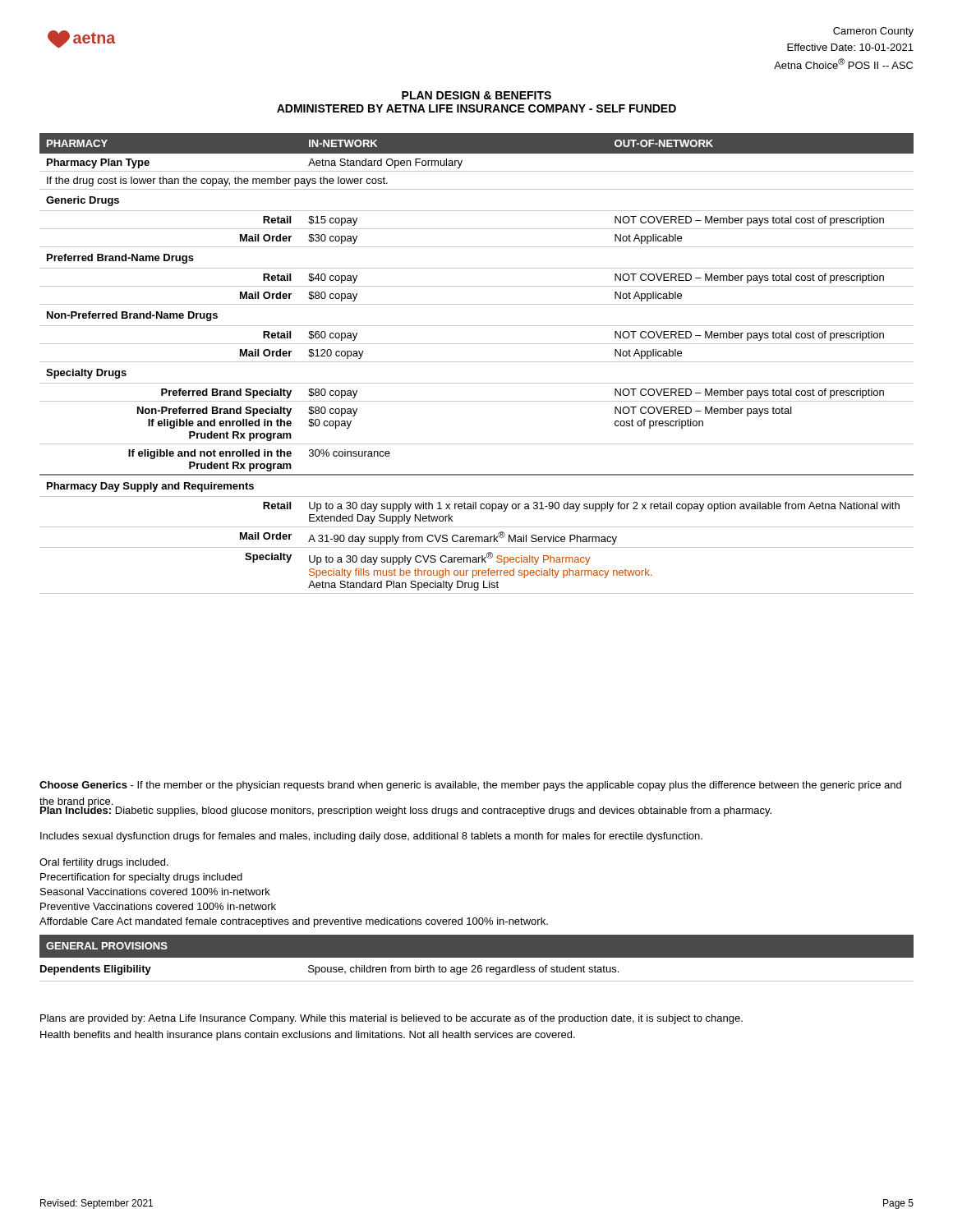Viewport: 953px width, 1232px height.
Task: Find "Precertification for specialty drugs included" on this page
Action: [141, 877]
